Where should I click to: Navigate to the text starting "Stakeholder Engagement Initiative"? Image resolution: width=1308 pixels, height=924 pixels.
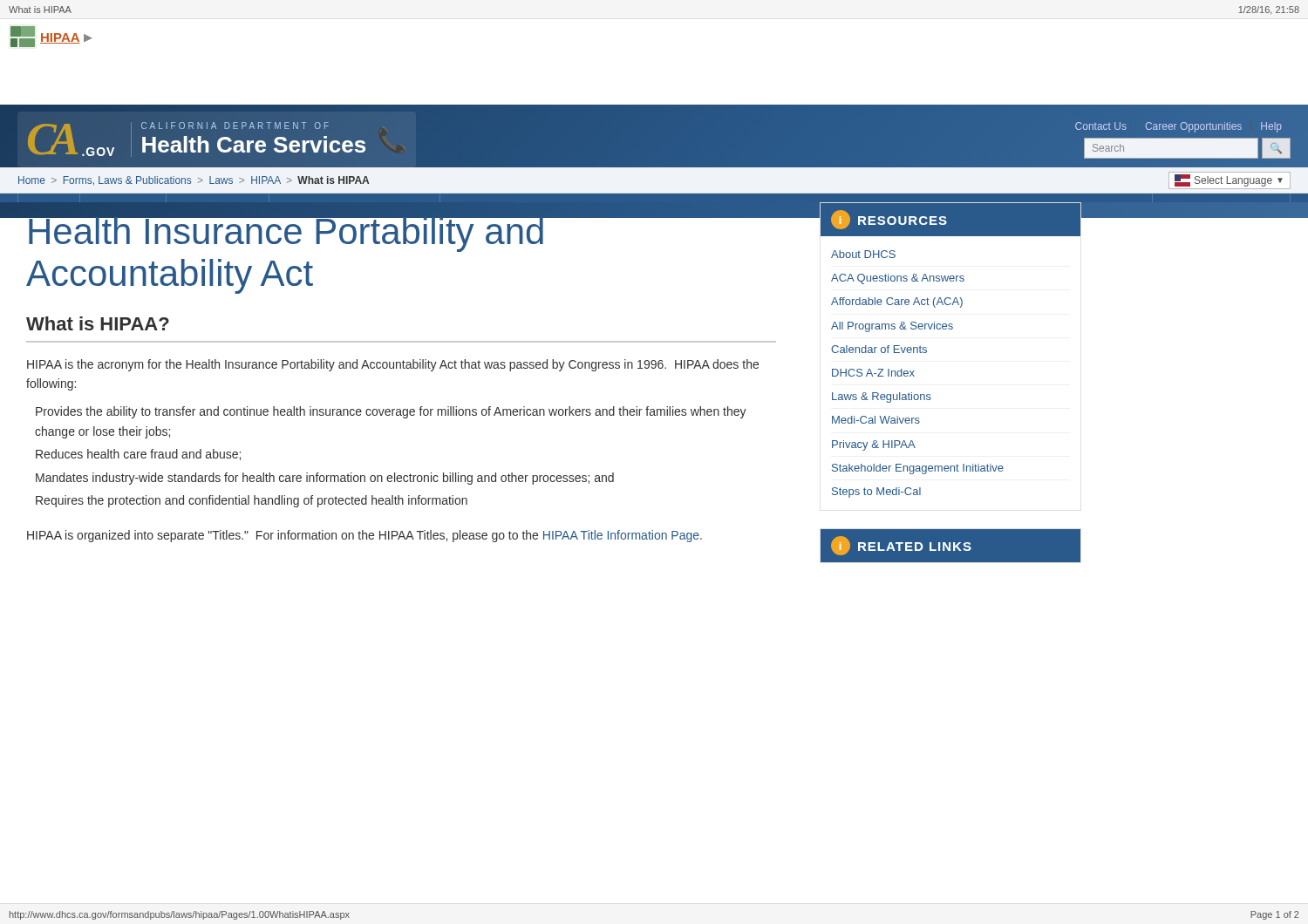(917, 467)
